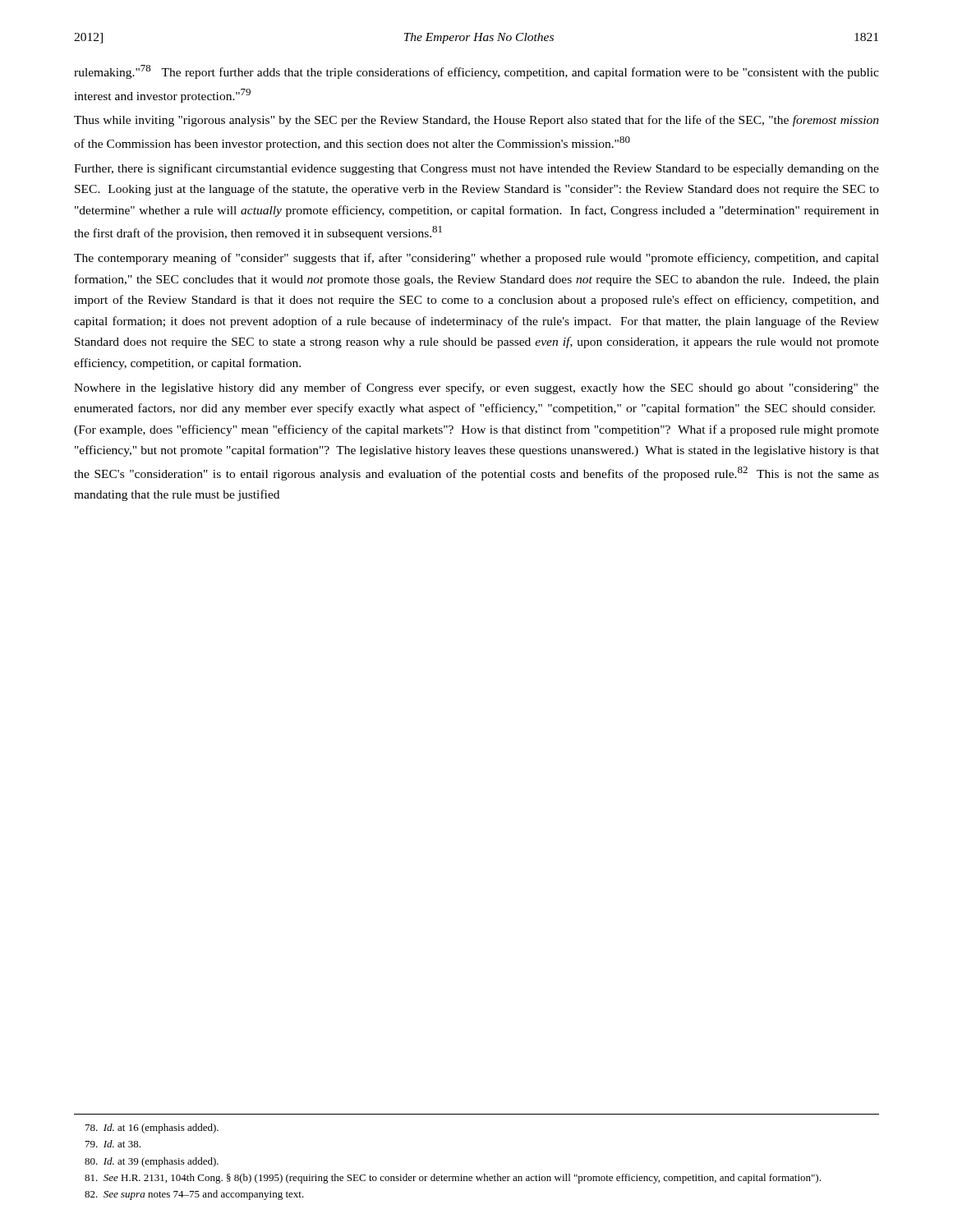Find the text block containing "Nowhere in the legislative"
This screenshot has height=1232, width=953.
[x=476, y=441]
